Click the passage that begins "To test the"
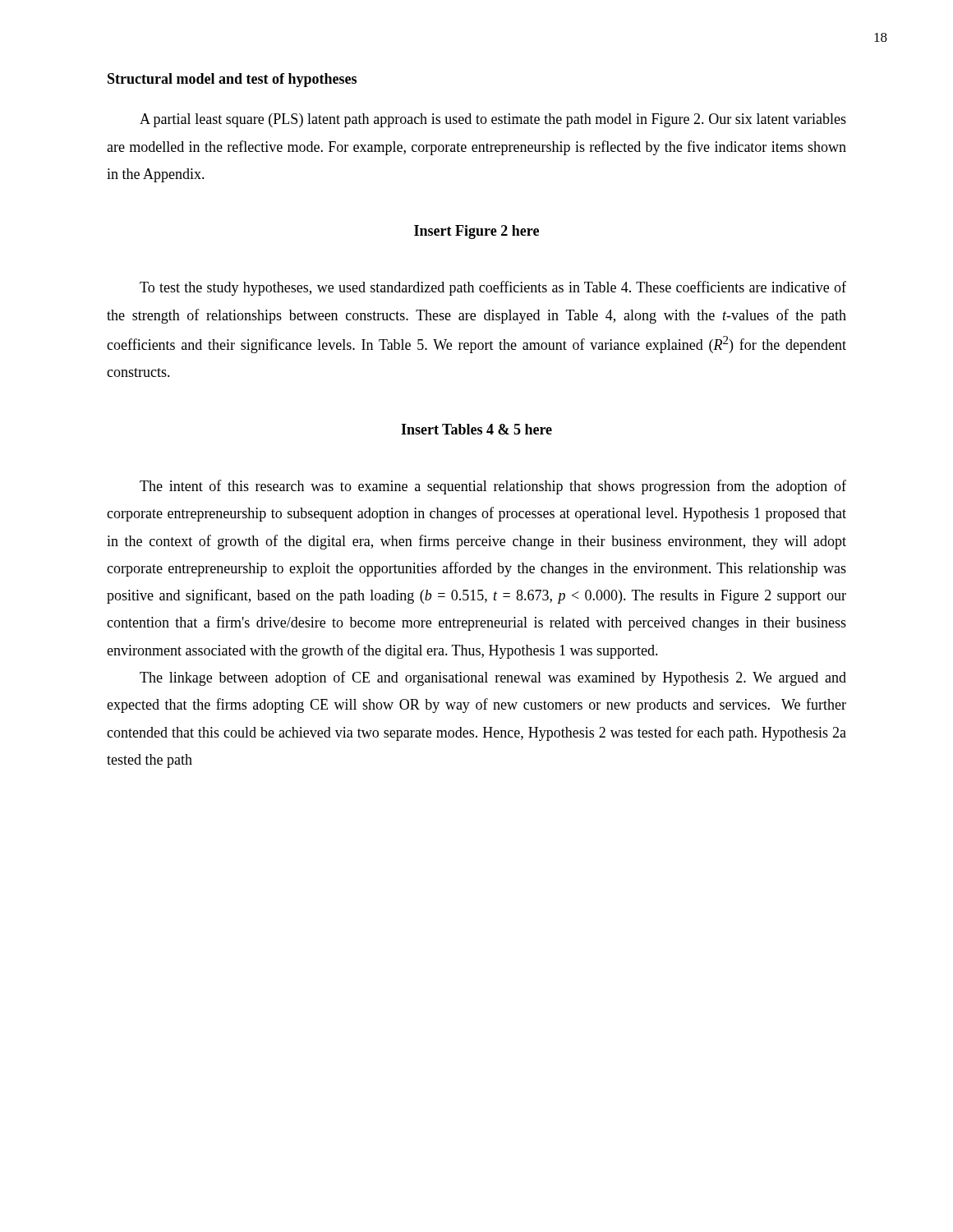The height and width of the screenshot is (1232, 953). 476,330
